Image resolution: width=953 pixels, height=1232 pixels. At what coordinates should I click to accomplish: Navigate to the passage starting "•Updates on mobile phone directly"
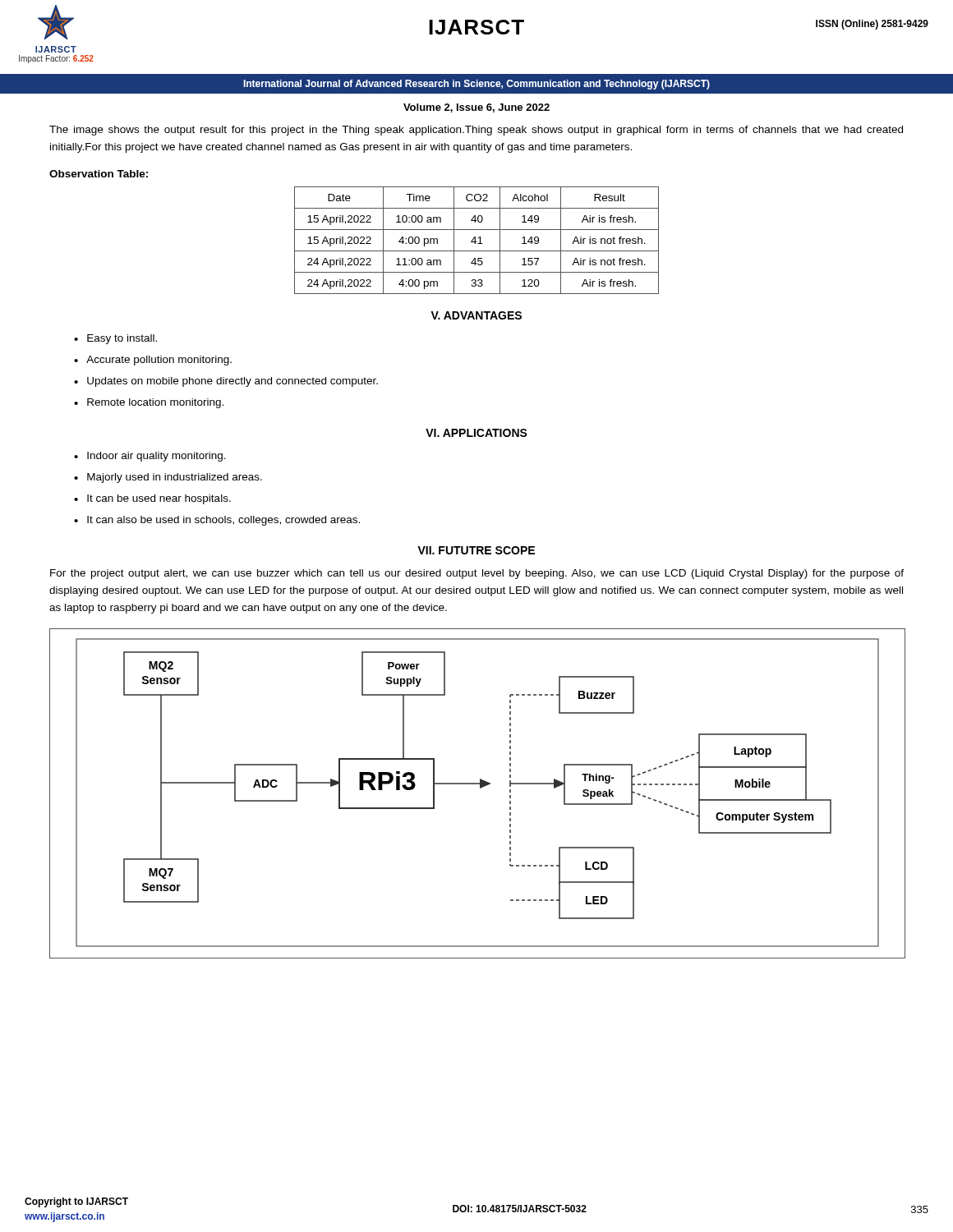click(x=226, y=381)
